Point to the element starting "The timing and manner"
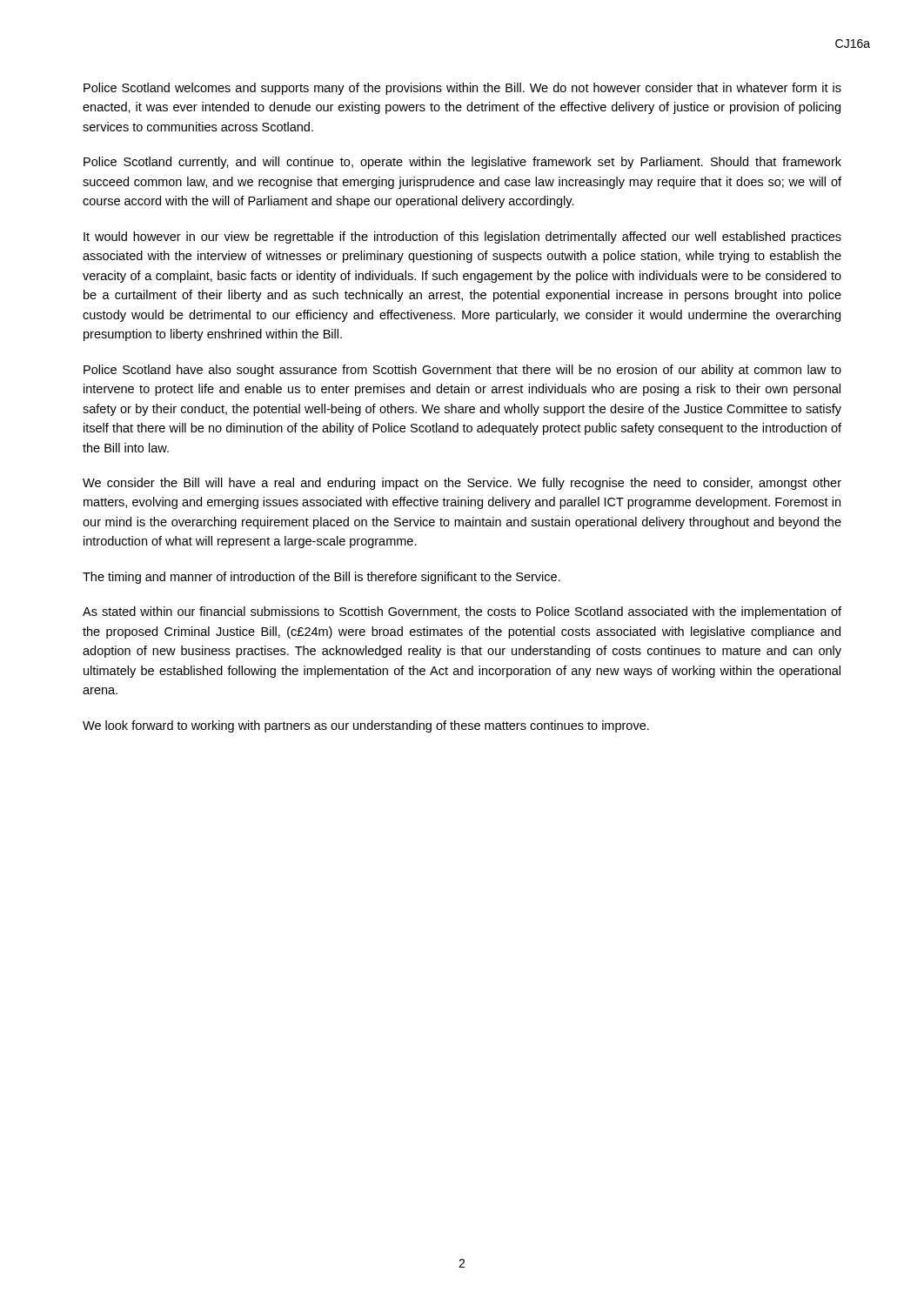The height and width of the screenshot is (1305, 924). point(322,577)
